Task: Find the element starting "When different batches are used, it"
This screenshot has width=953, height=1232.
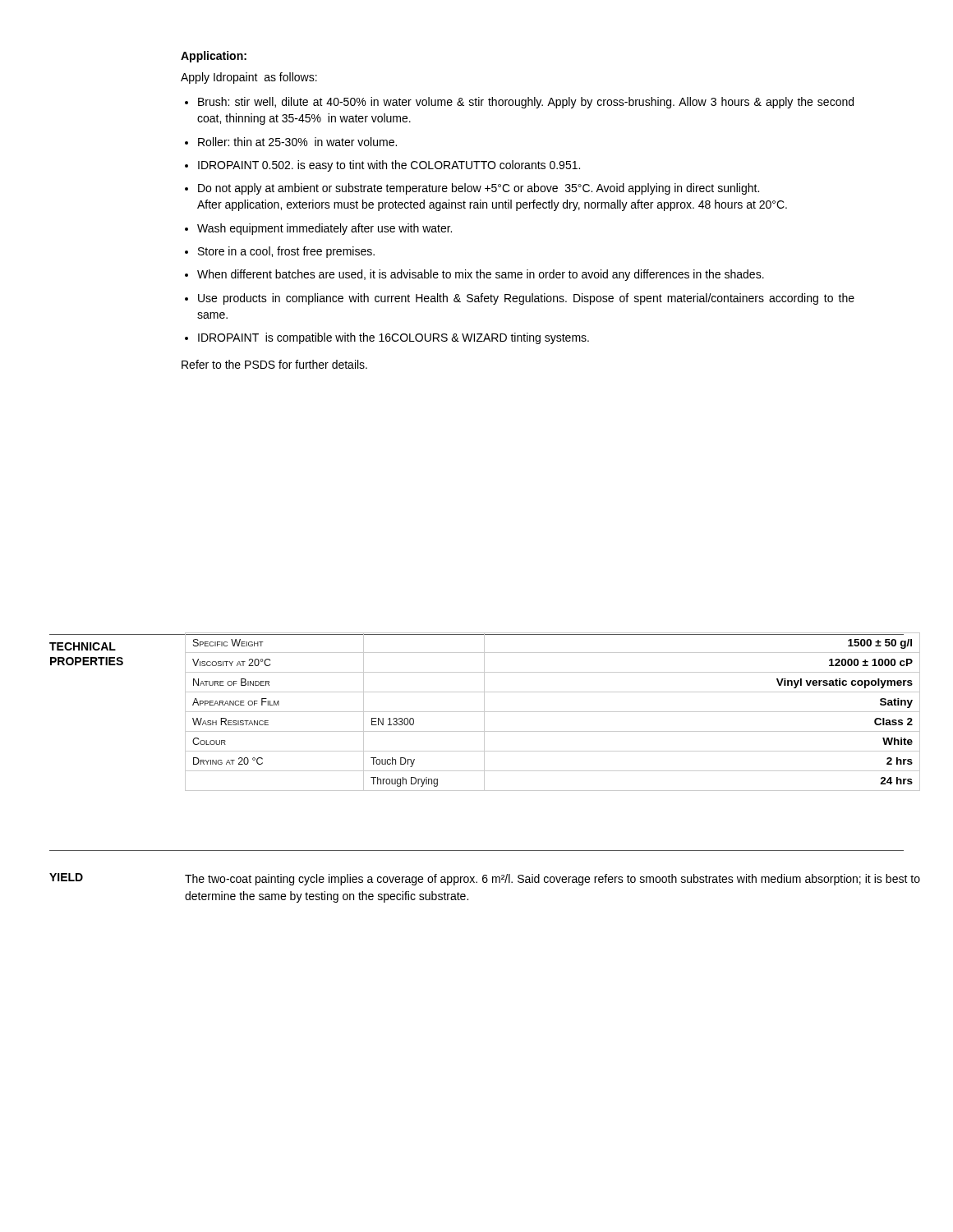Action: [x=481, y=275]
